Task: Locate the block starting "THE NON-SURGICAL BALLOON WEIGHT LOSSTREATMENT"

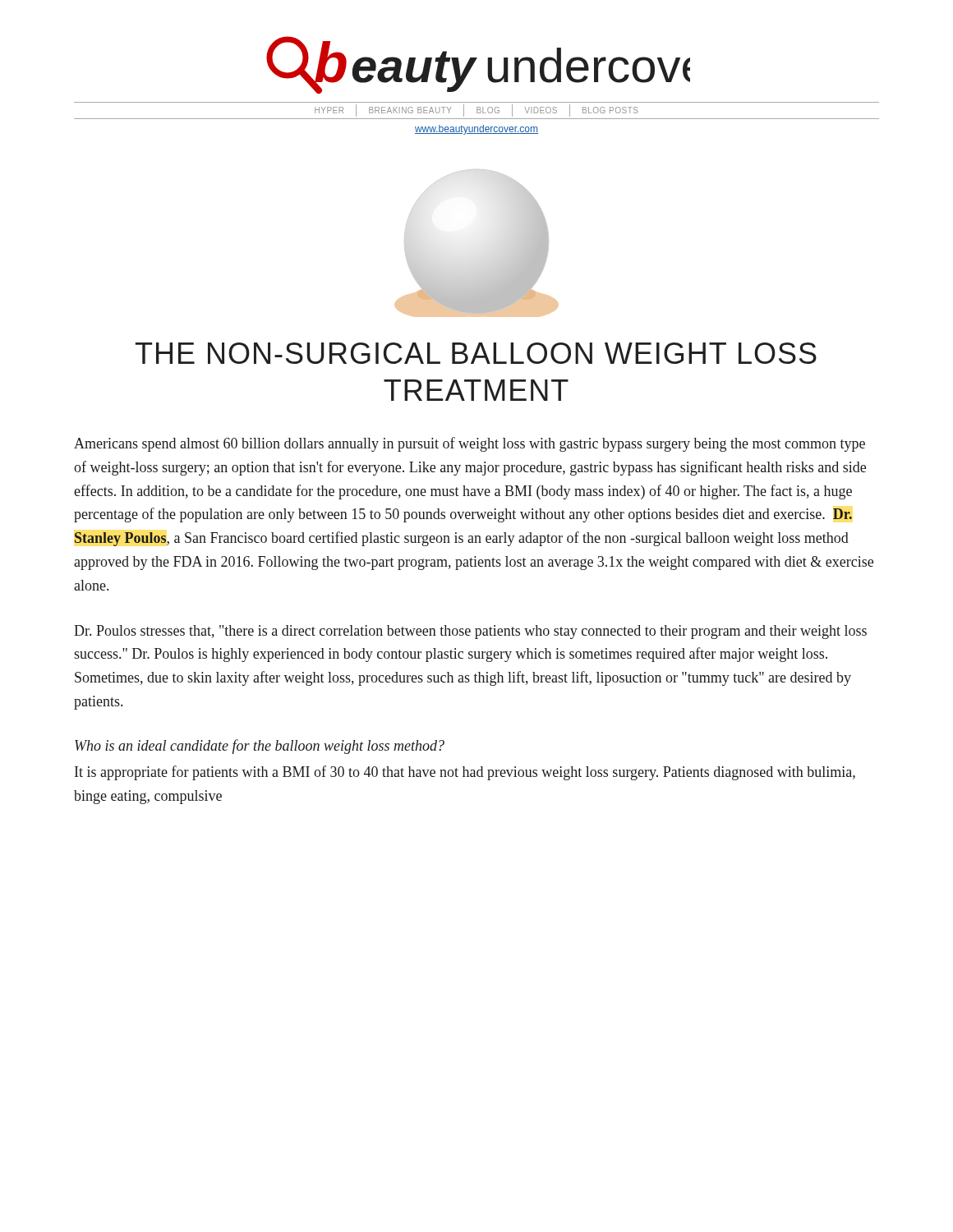Action: (x=476, y=372)
